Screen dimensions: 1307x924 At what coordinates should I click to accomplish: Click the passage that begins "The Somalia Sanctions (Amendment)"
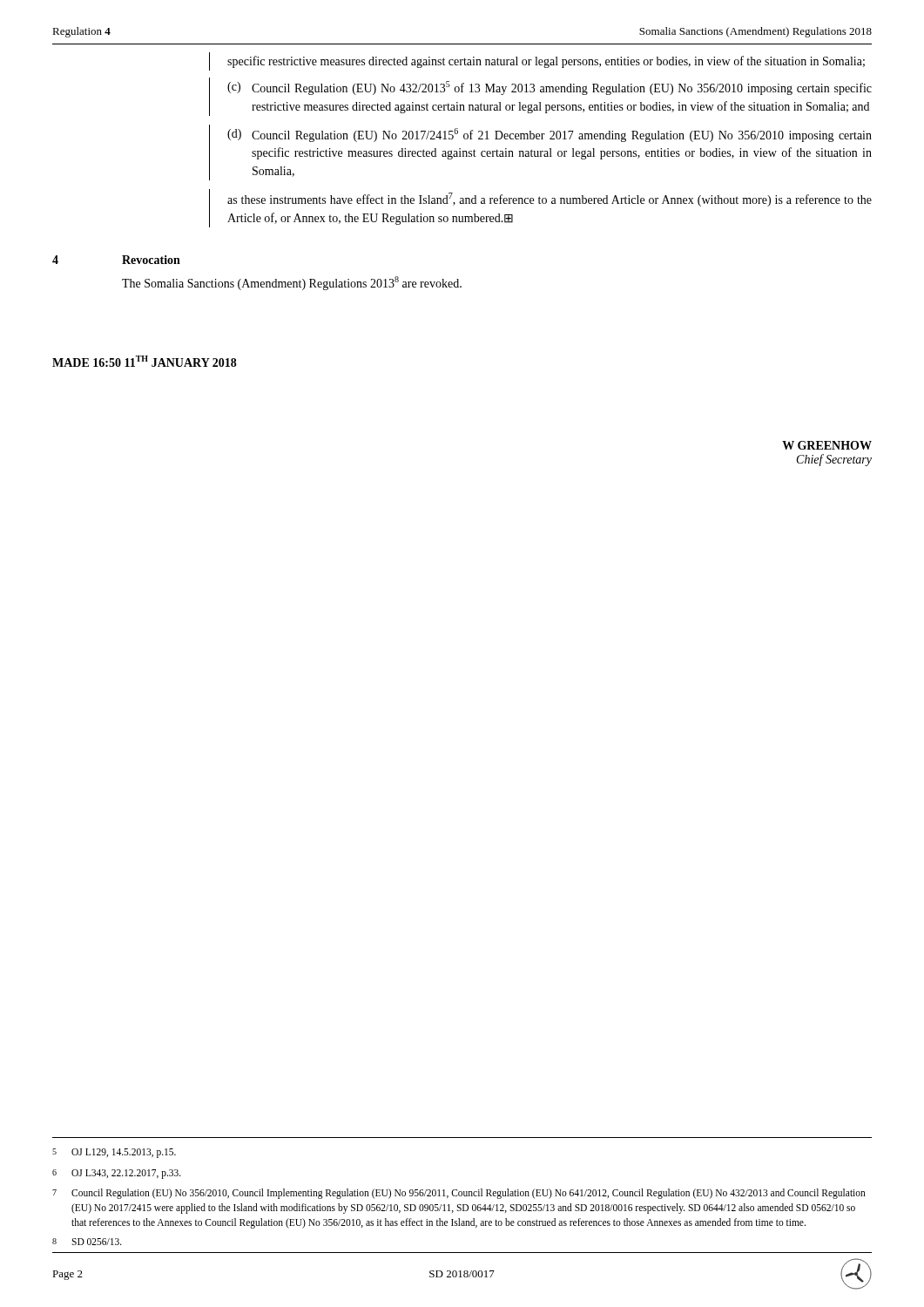292,282
